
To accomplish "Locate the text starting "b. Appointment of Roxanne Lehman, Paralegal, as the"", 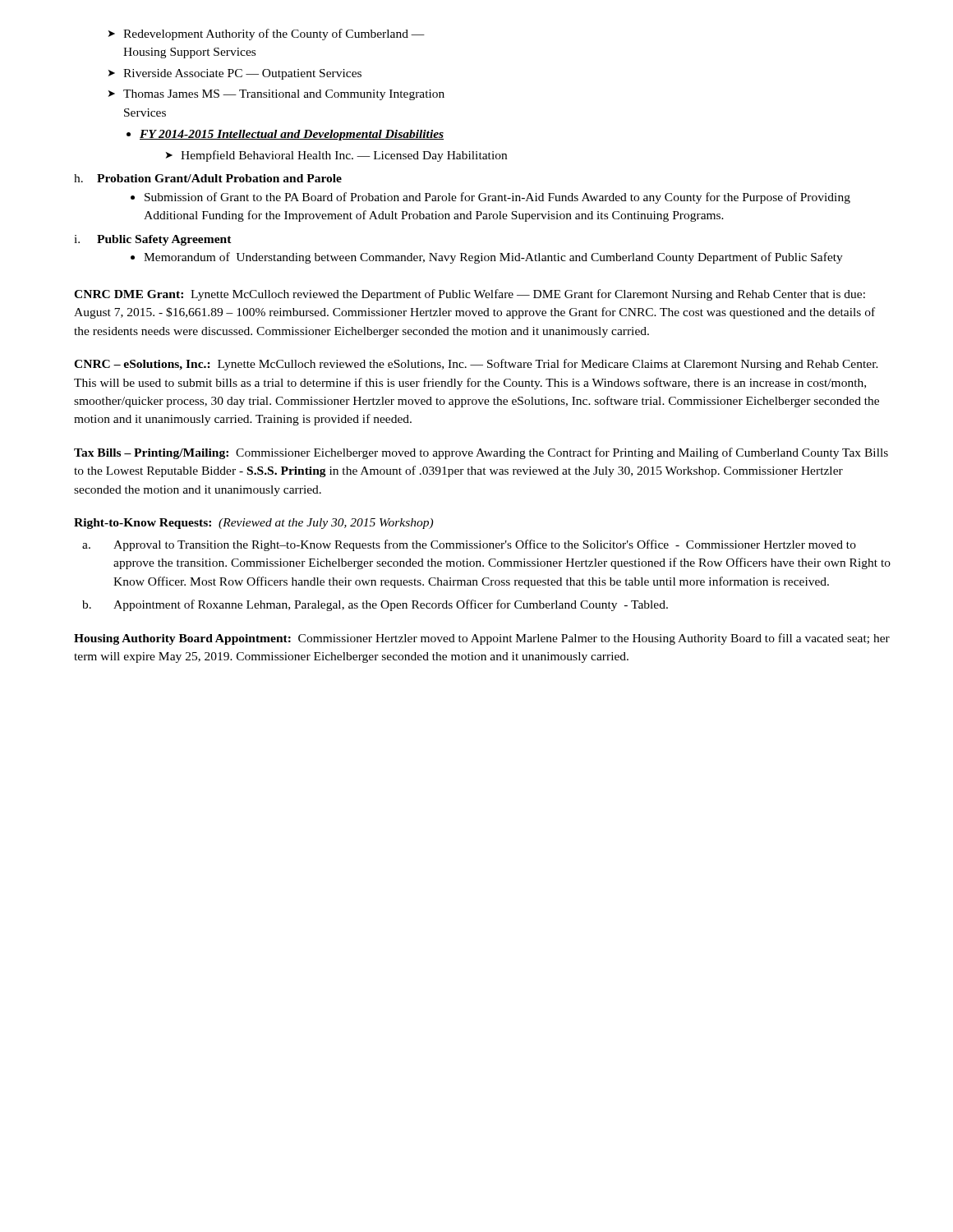I will point(483,605).
